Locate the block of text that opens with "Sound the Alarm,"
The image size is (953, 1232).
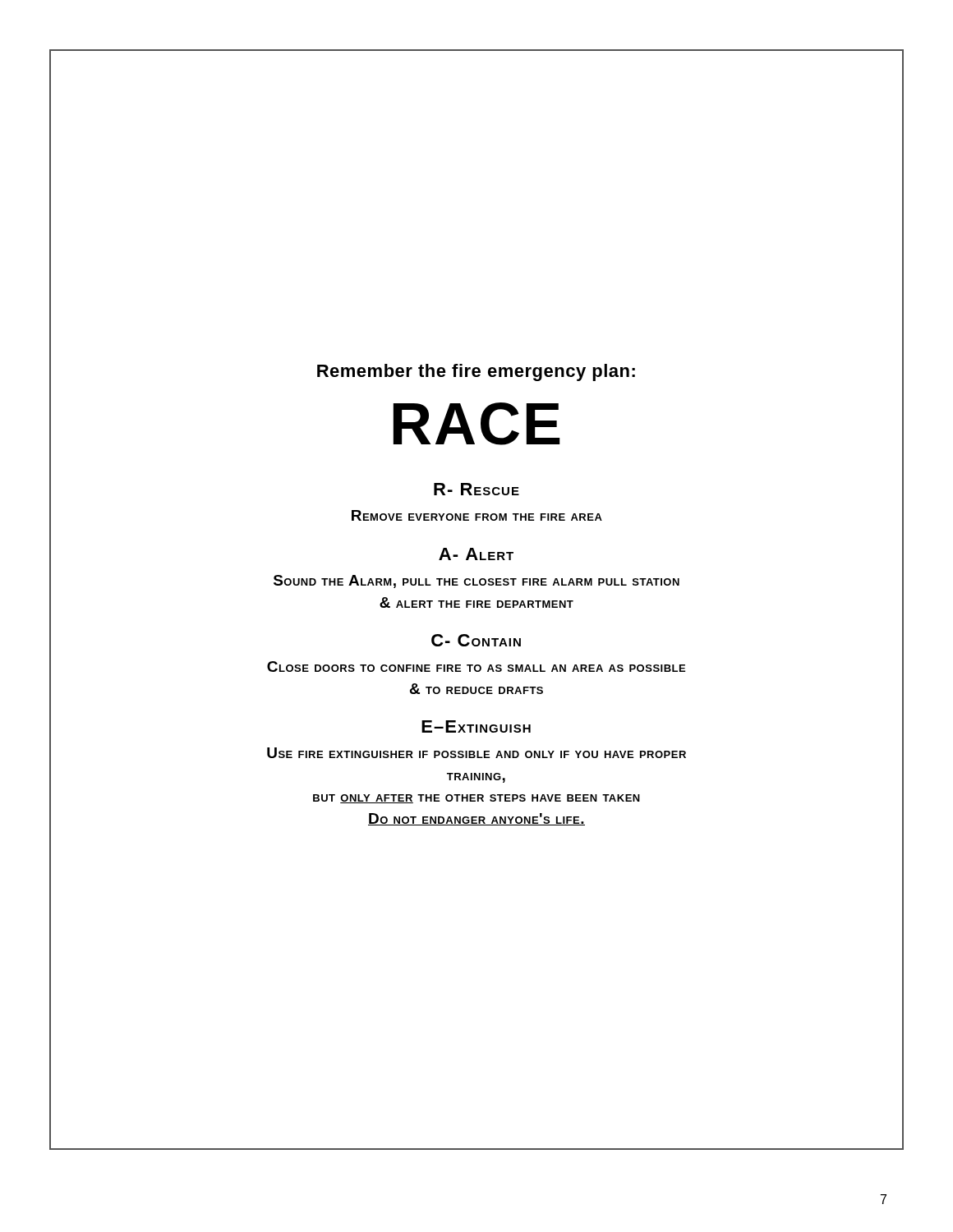pos(476,591)
